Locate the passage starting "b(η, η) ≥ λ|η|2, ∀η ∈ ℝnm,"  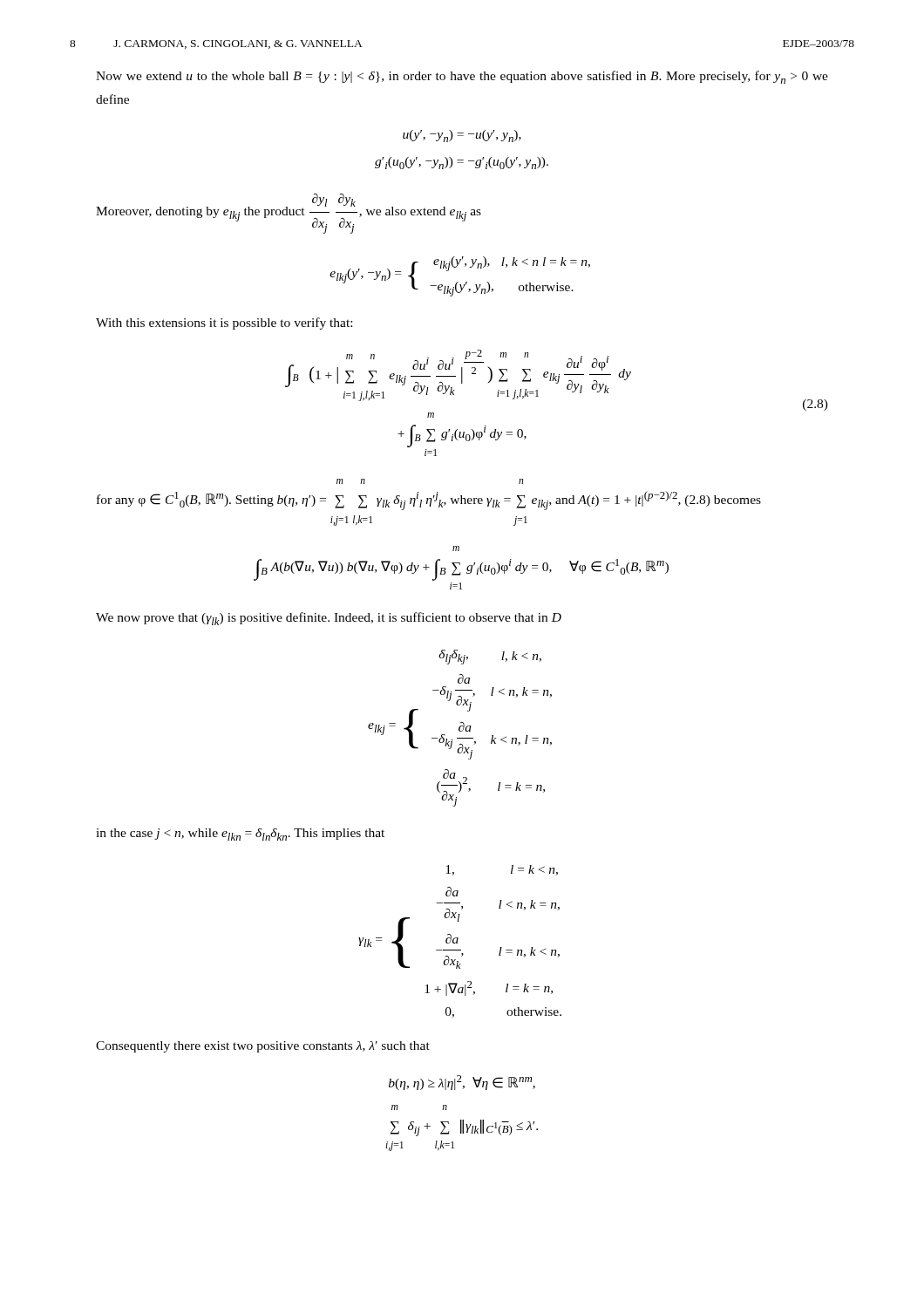tap(462, 1113)
